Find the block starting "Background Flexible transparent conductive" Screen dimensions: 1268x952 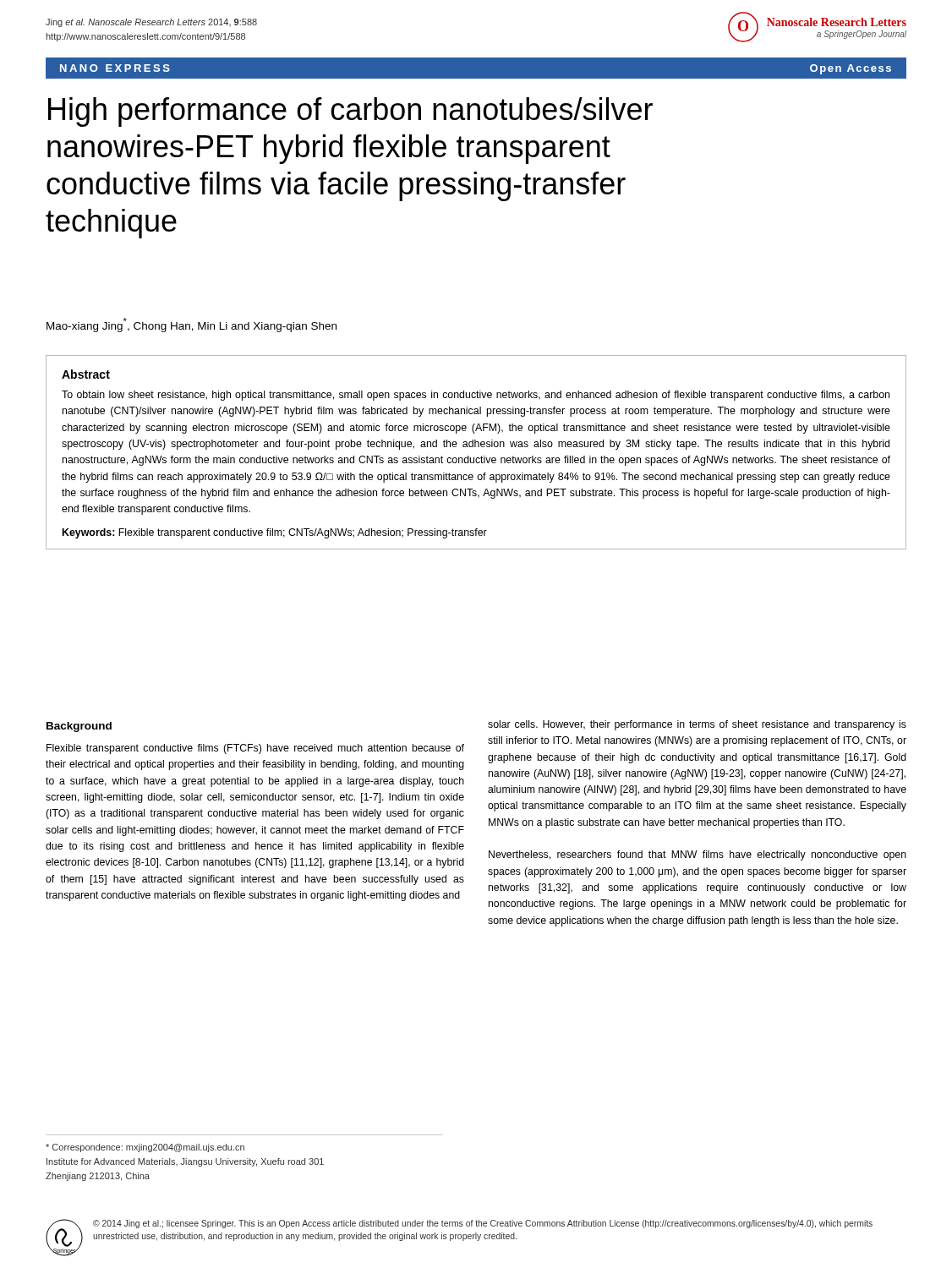coord(255,809)
